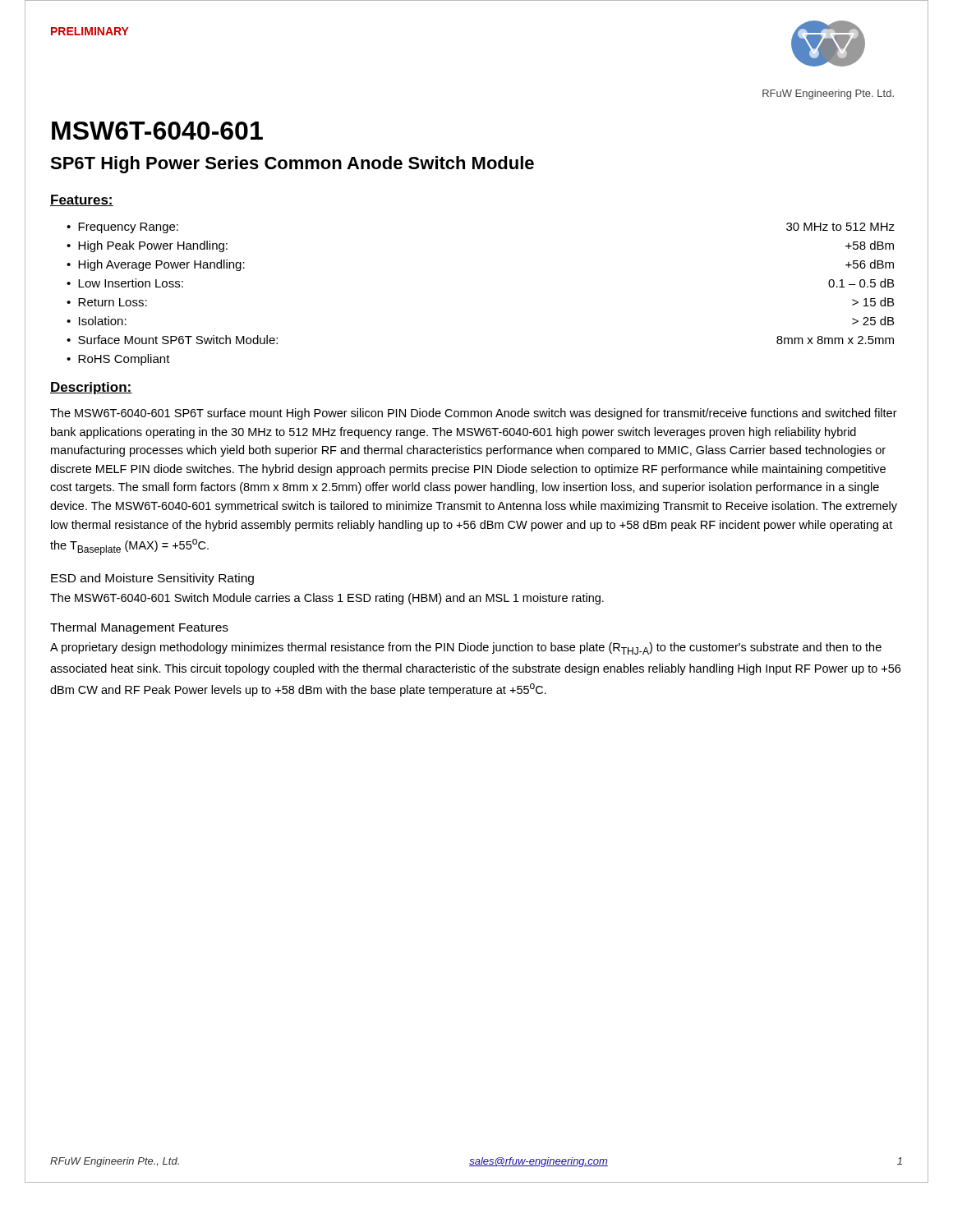Screen dimensions: 1232x953
Task: Locate the block of text that opens with "The MSW6T-6040-601 Switch Module carries a"
Action: [x=327, y=598]
